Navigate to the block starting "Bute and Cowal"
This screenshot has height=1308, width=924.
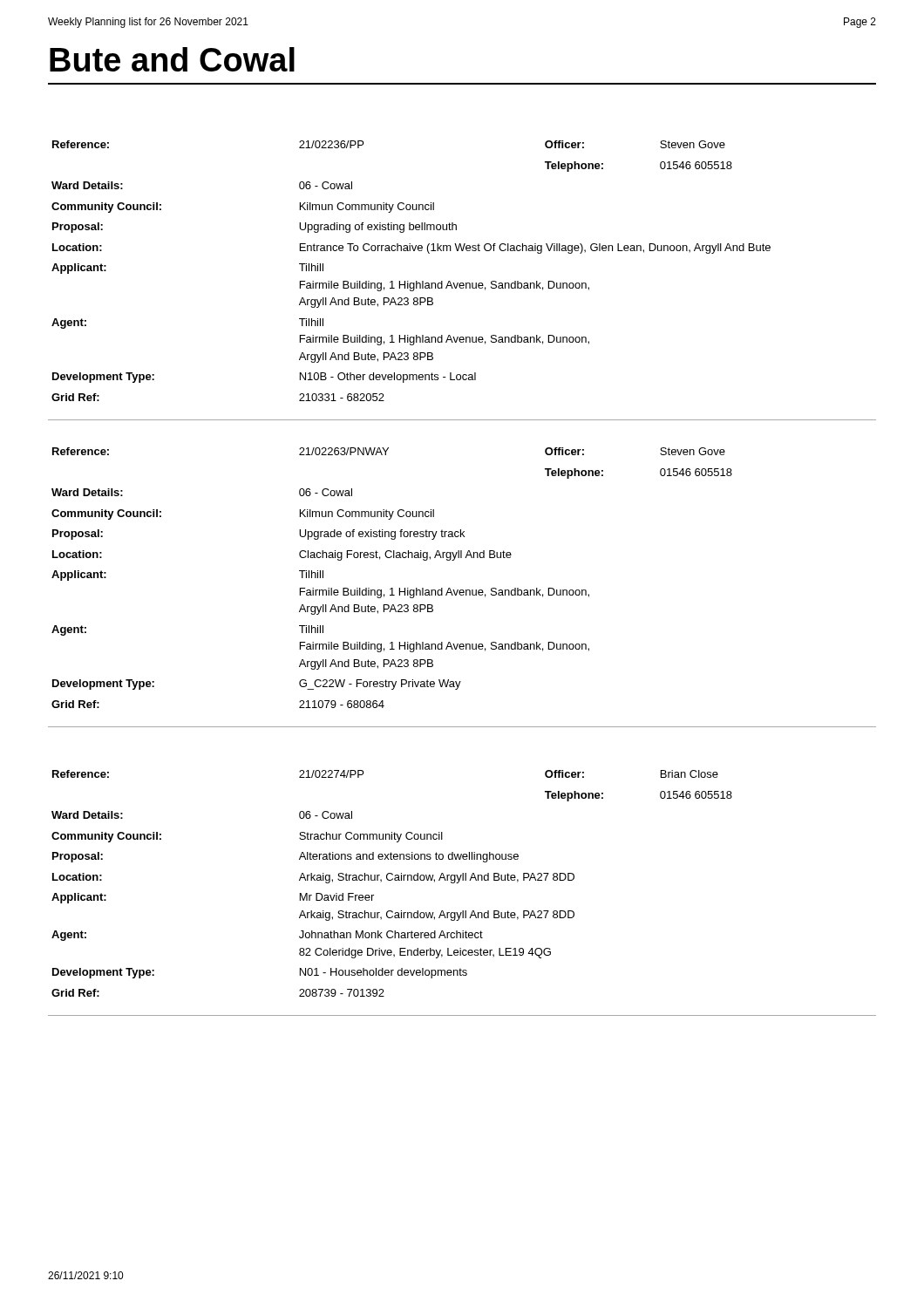coord(172,59)
